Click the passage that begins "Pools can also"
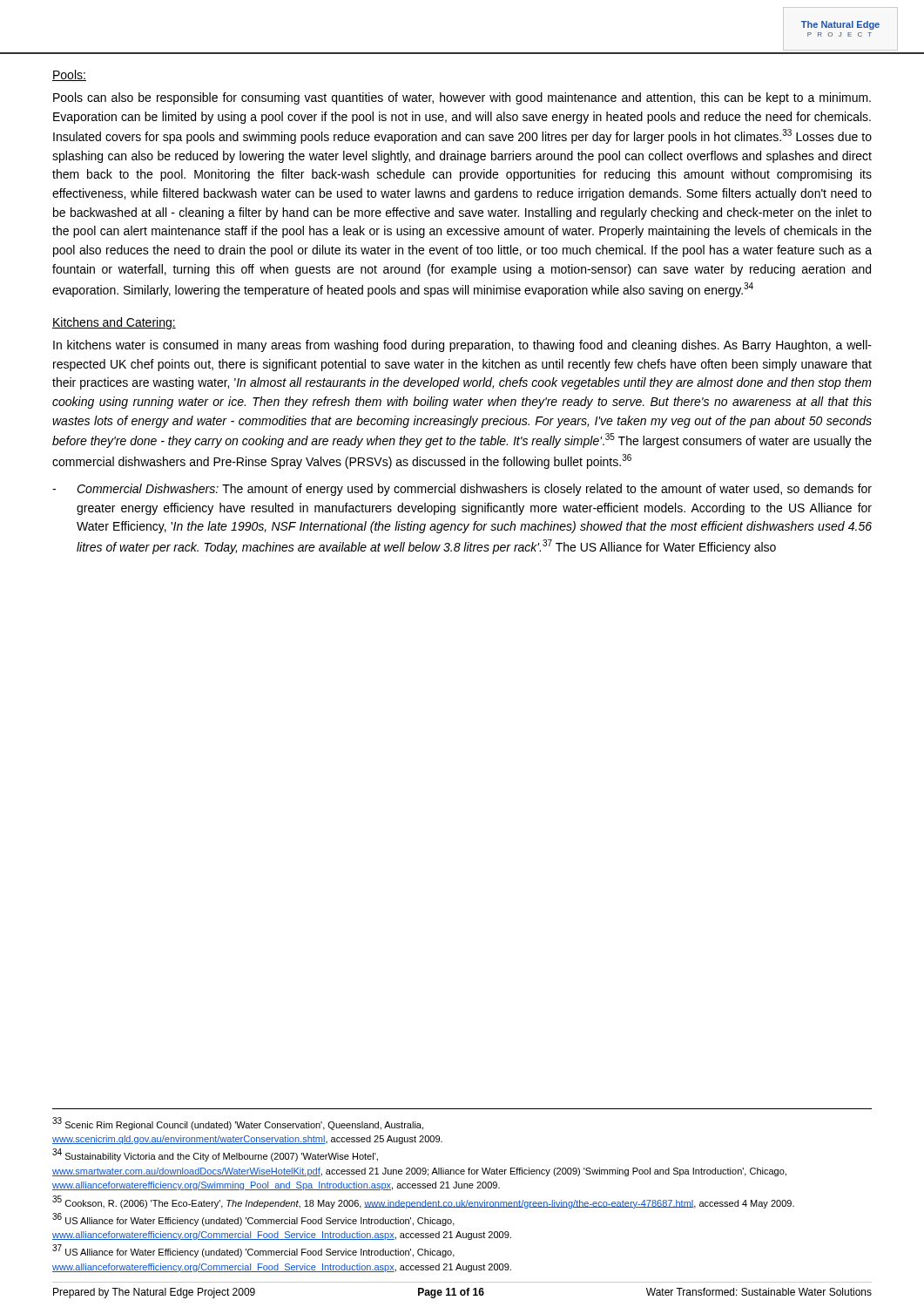This screenshot has width=924, height=1307. coord(462,194)
